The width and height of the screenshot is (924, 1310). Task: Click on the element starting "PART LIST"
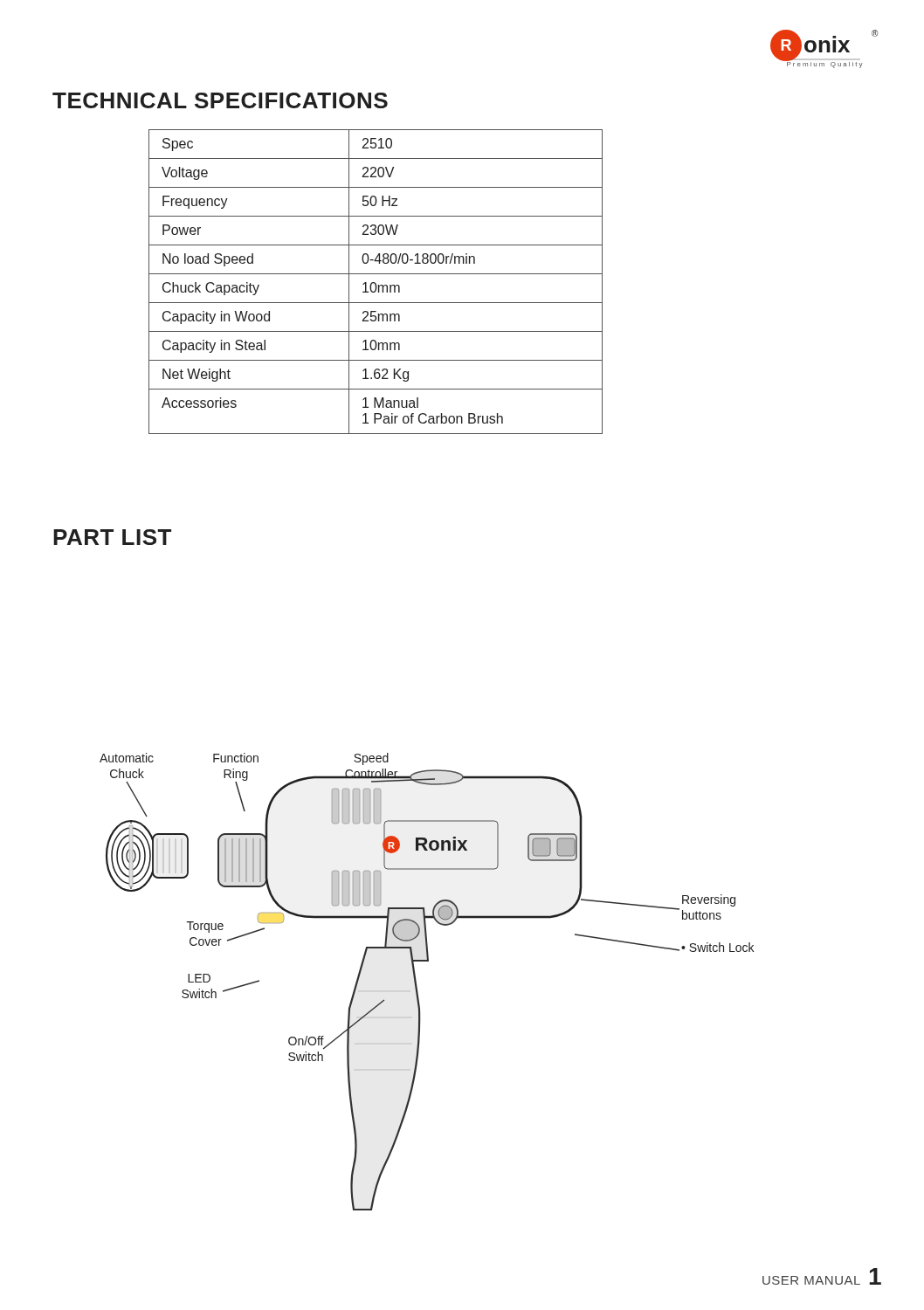[112, 537]
